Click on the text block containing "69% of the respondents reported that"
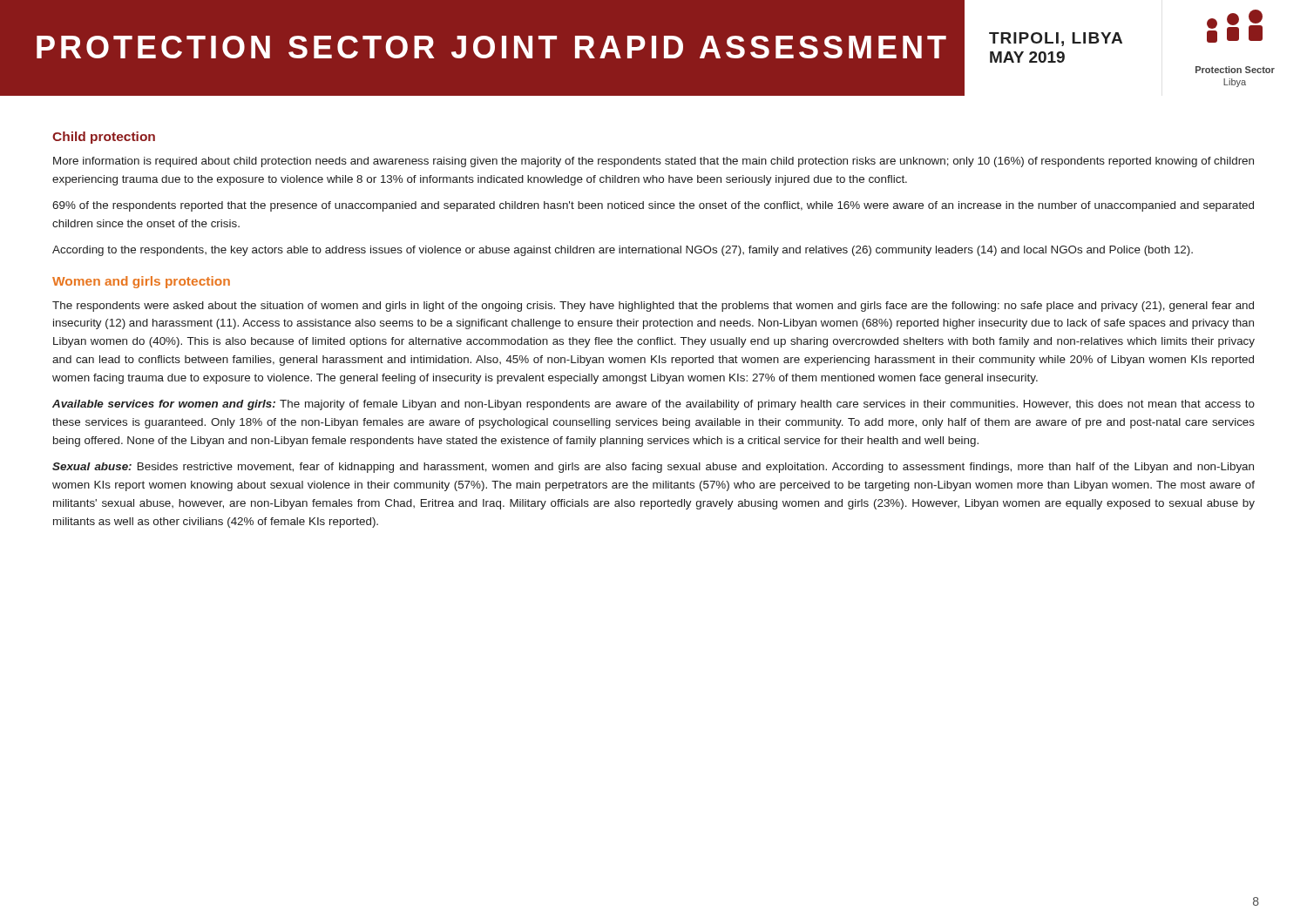 coord(654,214)
